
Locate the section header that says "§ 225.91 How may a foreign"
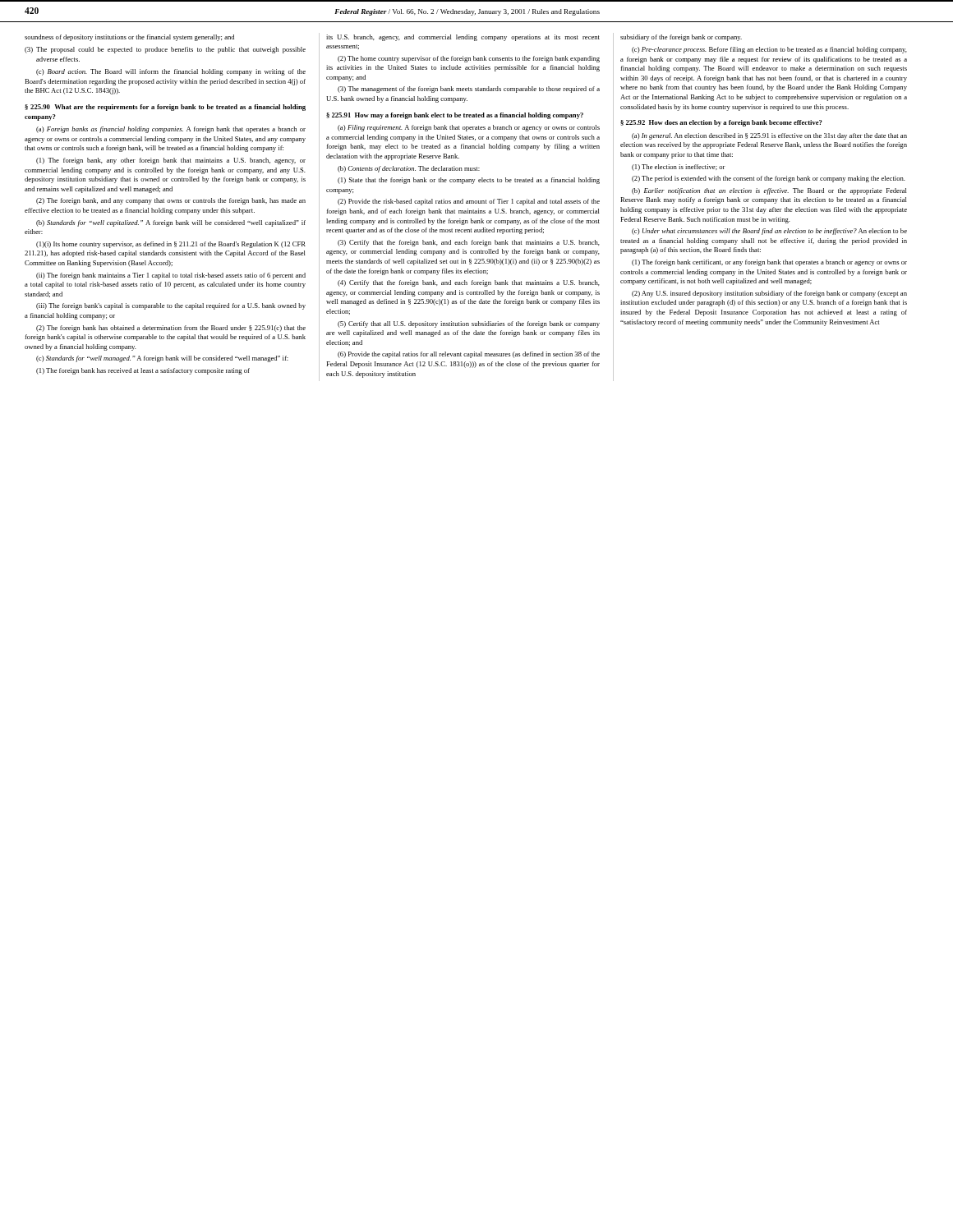click(x=455, y=115)
